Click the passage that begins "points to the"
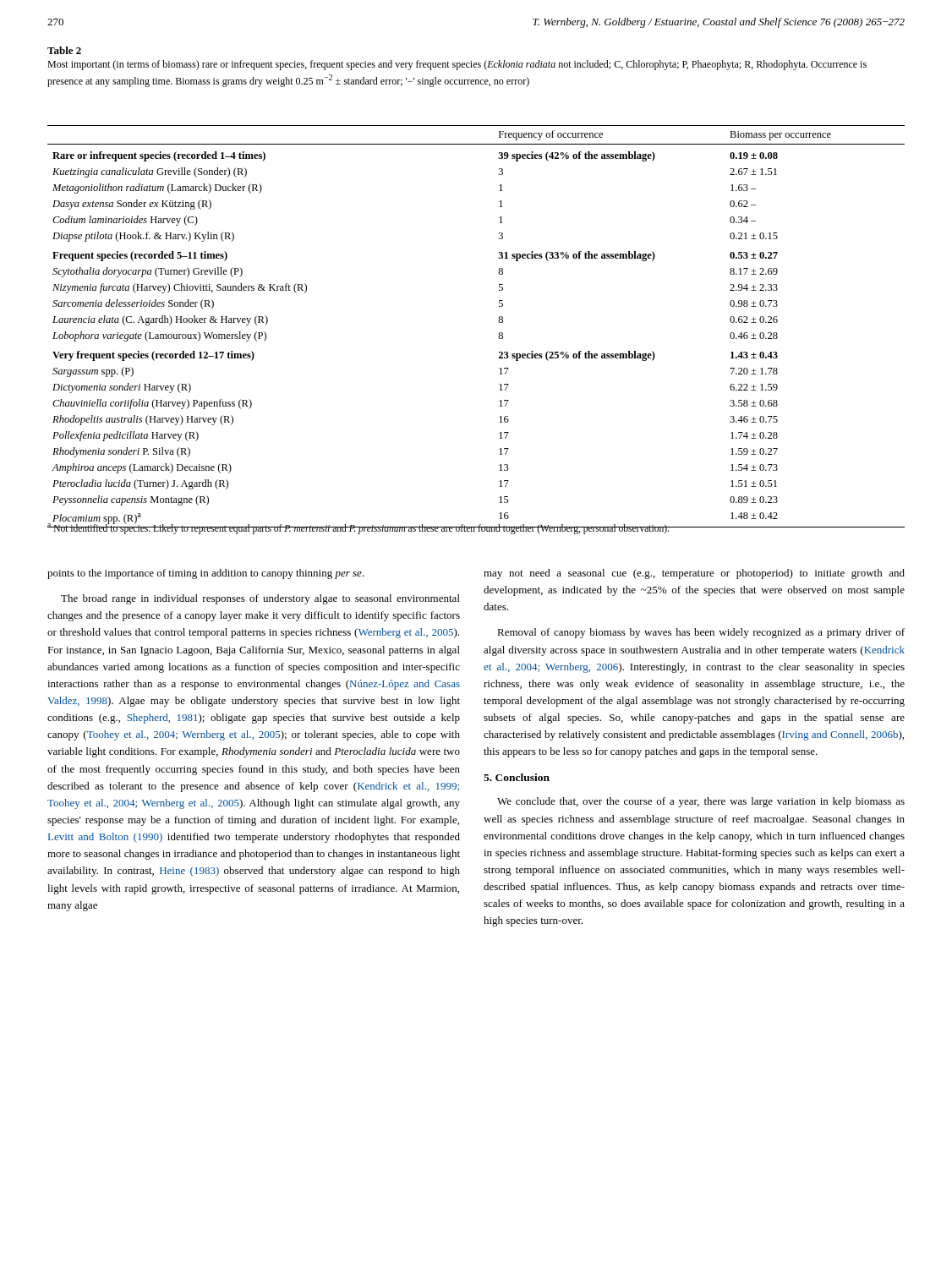Screen dimensions: 1268x952 tap(254, 739)
